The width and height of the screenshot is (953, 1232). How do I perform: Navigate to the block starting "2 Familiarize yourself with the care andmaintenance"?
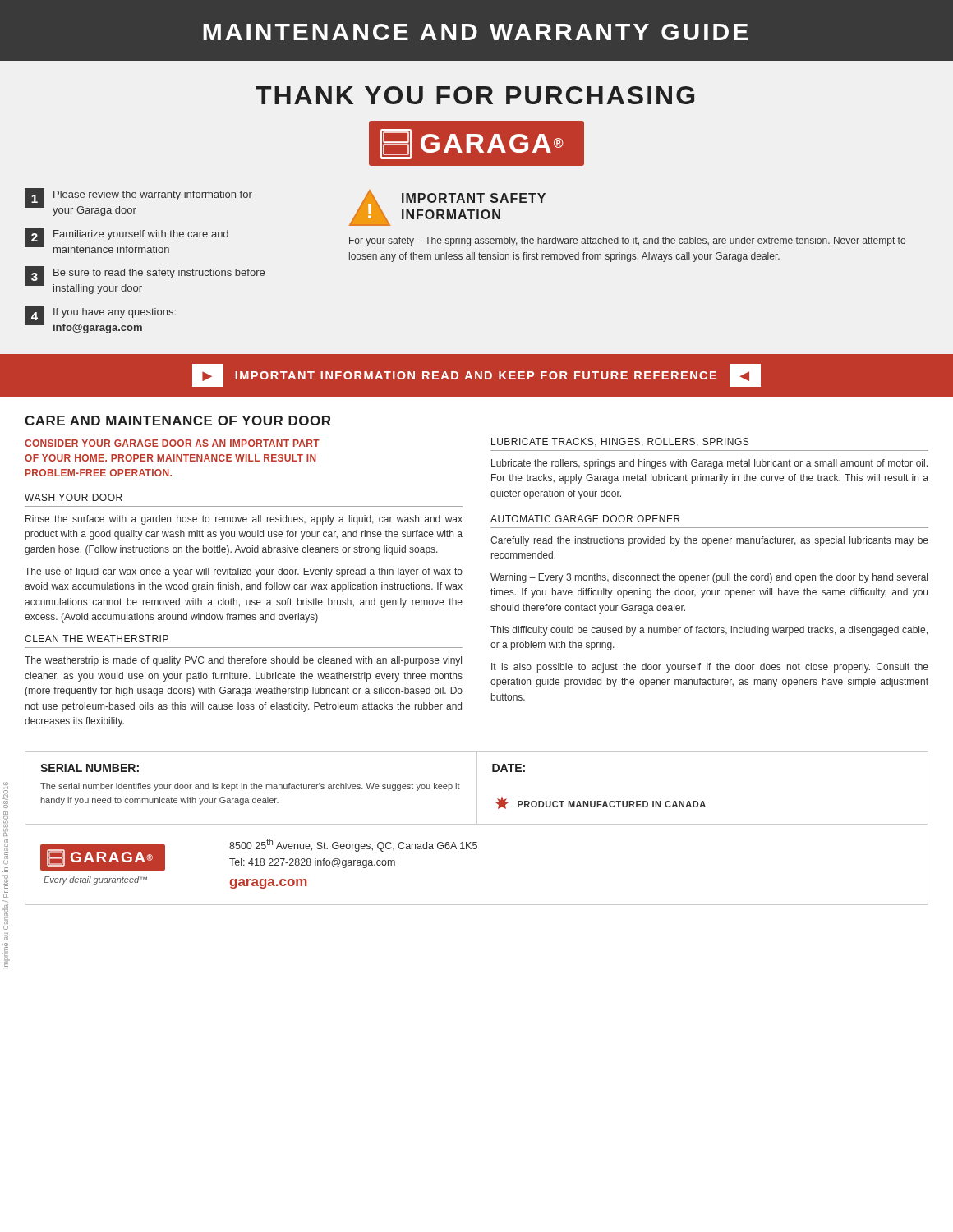point(127,242)
